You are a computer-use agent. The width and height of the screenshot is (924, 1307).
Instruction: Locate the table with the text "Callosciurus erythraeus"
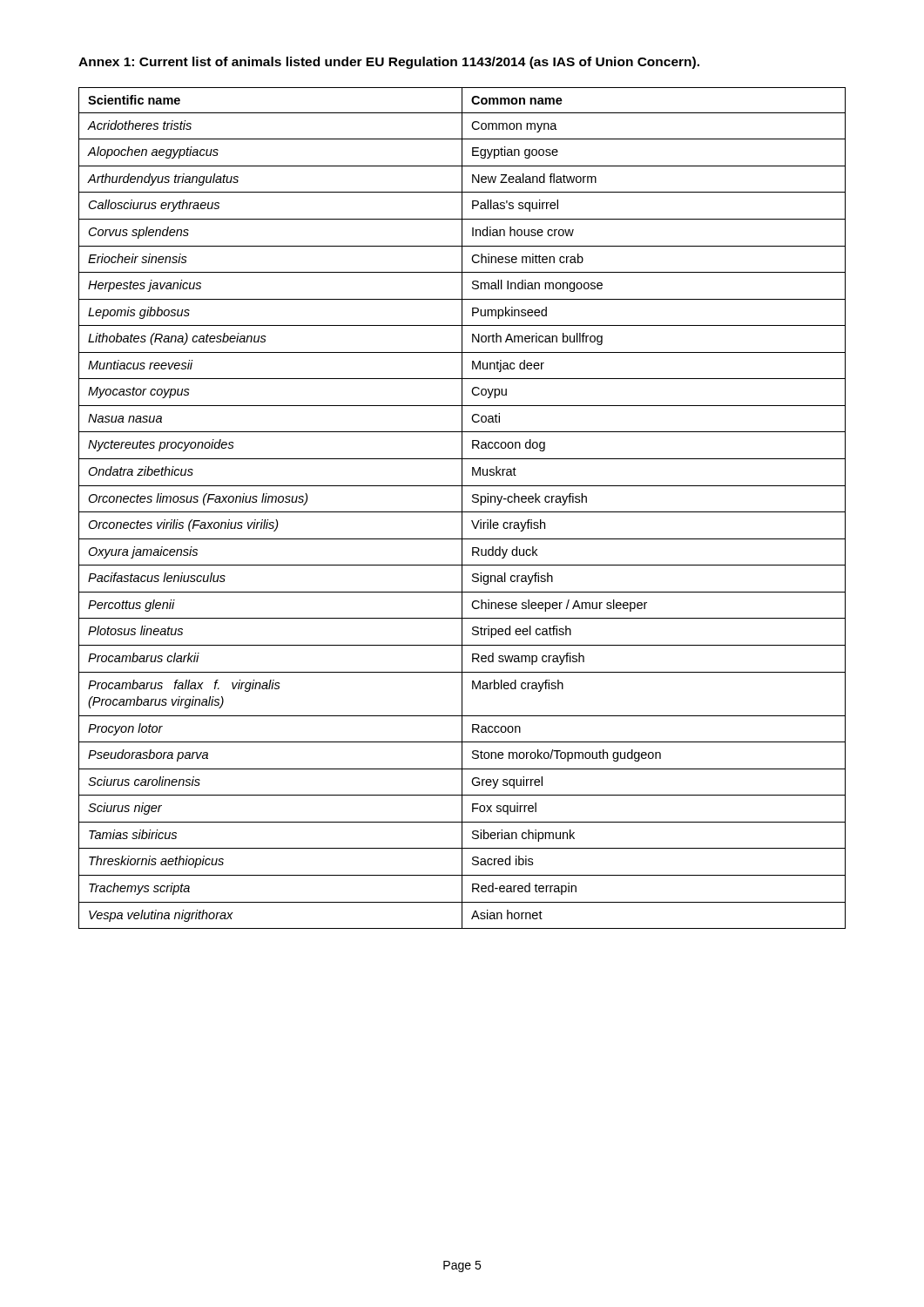coord(462,508)
